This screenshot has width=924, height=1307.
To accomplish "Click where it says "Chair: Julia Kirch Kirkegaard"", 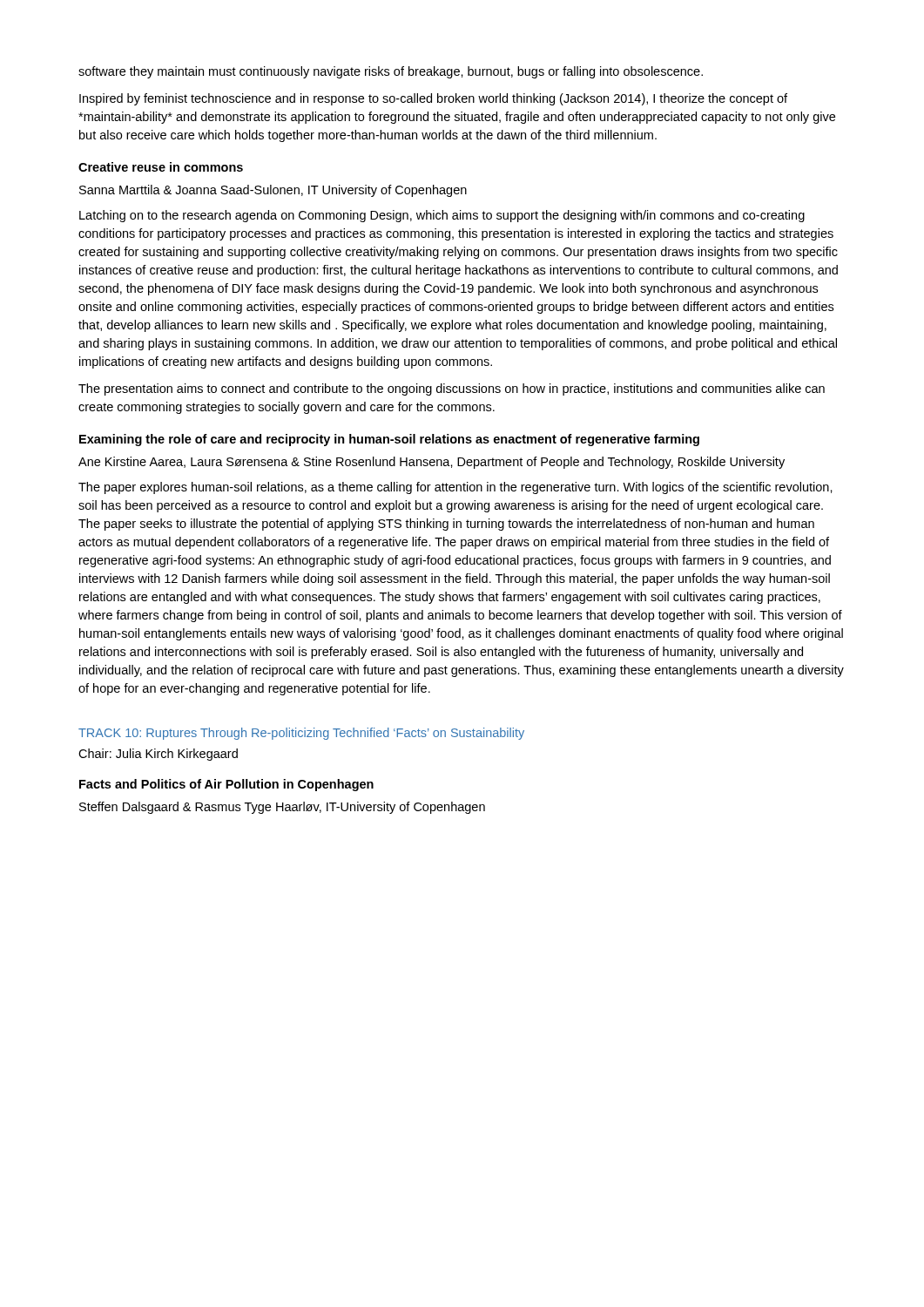I will 158,753.
